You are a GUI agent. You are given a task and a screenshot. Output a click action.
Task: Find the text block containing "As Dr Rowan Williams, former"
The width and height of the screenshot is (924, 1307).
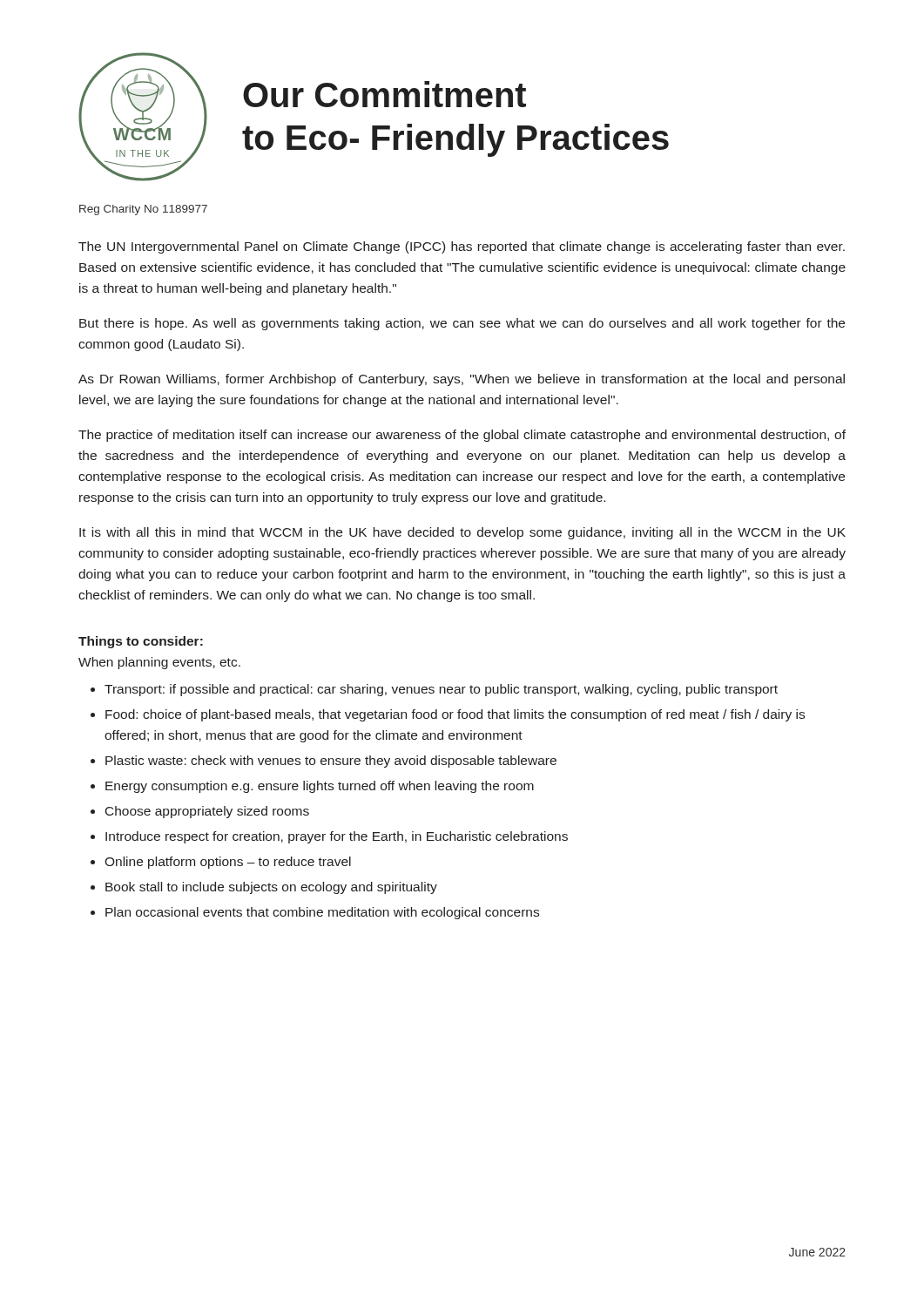click(x=462, y=389)
